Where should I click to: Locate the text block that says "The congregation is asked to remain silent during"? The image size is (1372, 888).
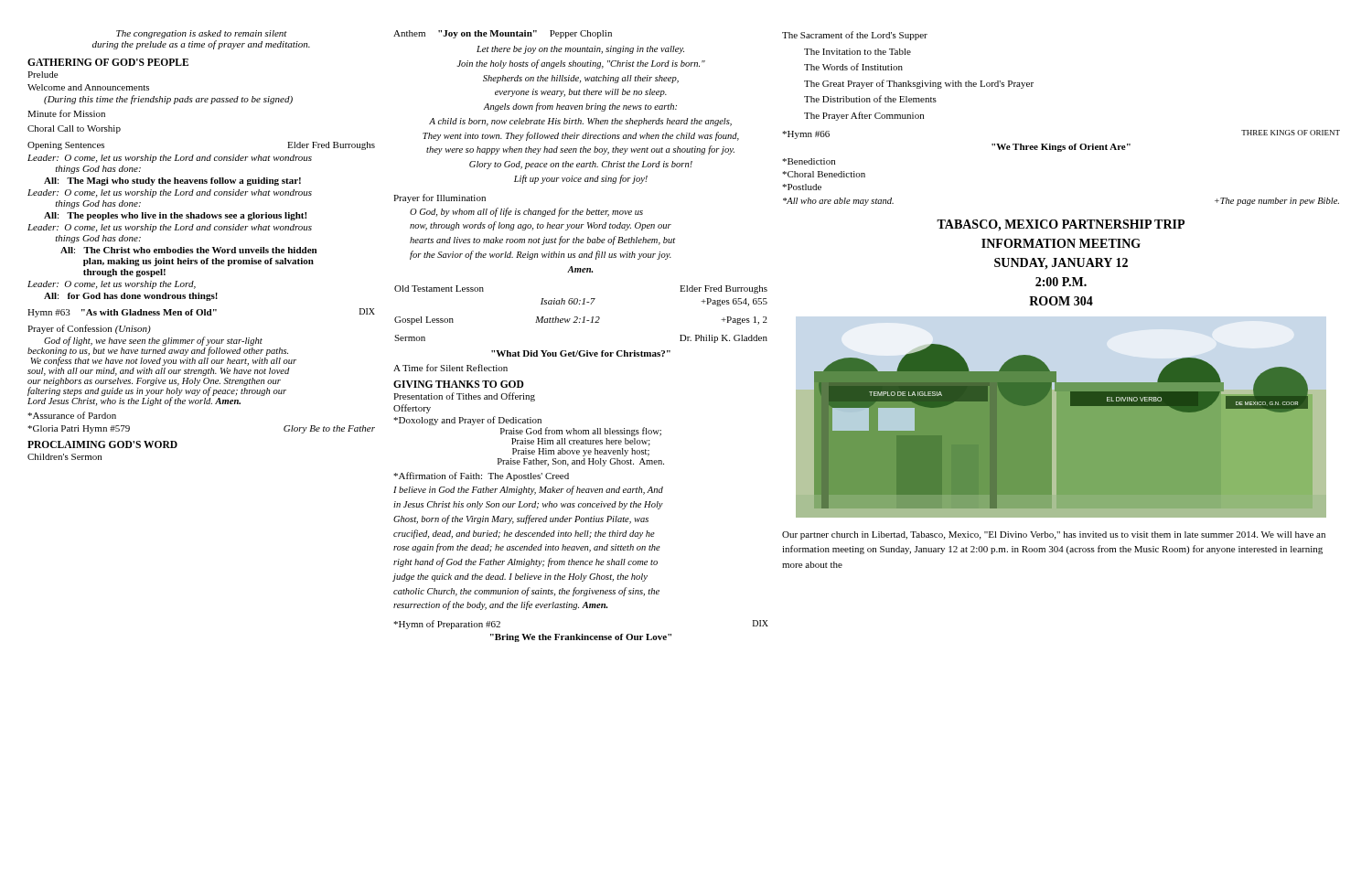pos(201,38)
